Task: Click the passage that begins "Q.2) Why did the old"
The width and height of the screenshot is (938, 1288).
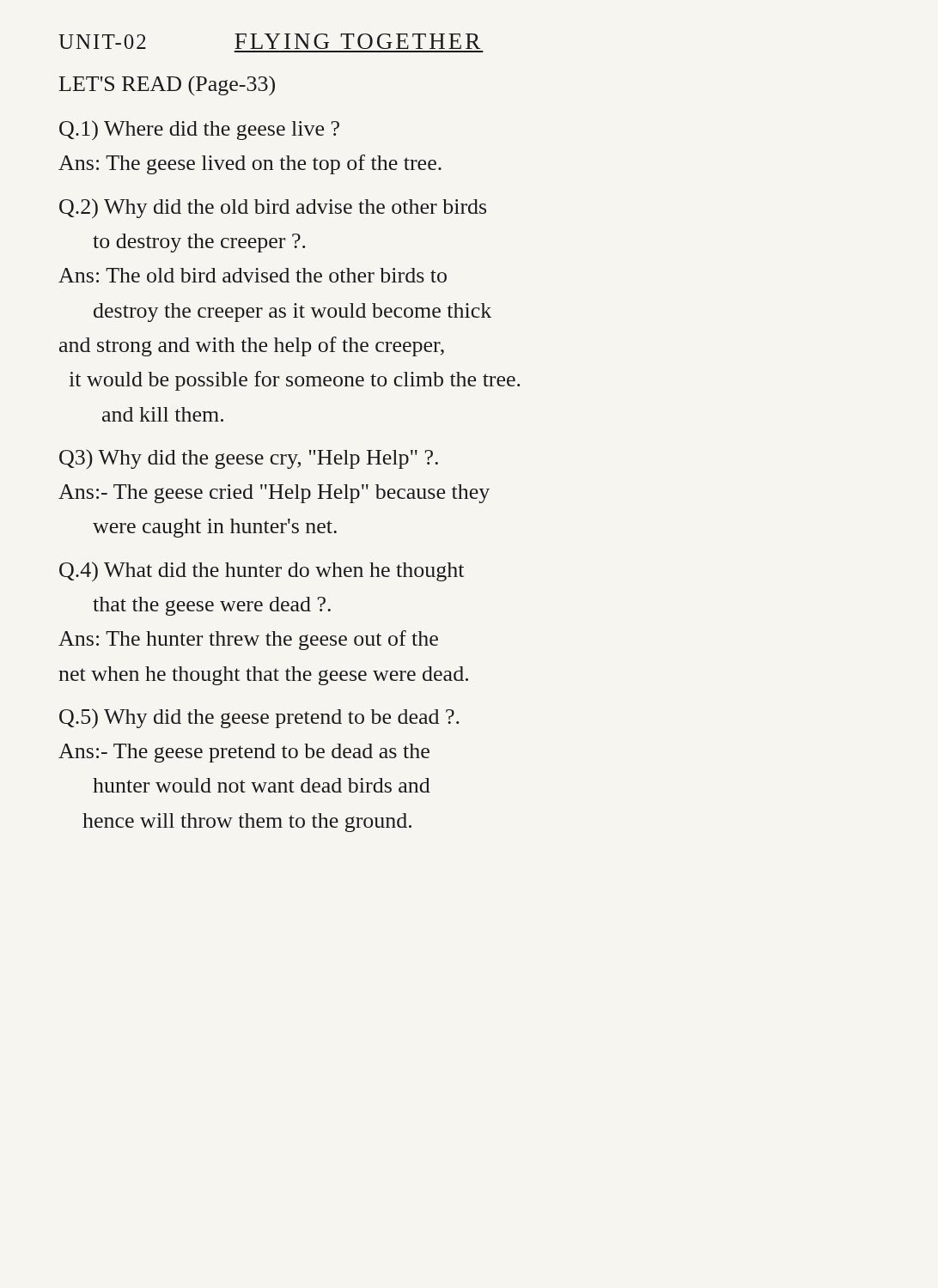Action: (477, 311)
